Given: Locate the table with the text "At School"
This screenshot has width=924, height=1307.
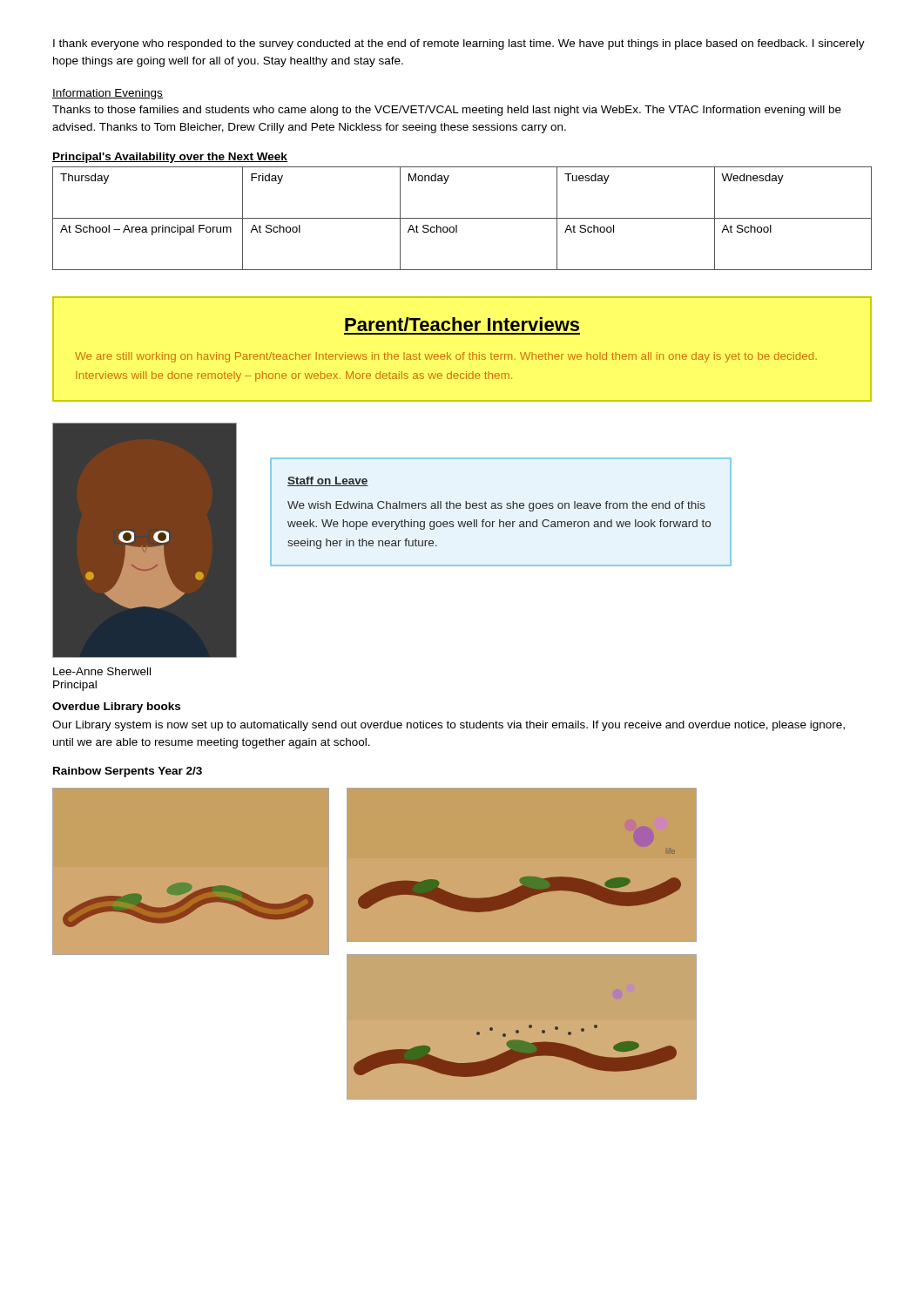Looking at the screenshot, I should [x=462, y=218].
